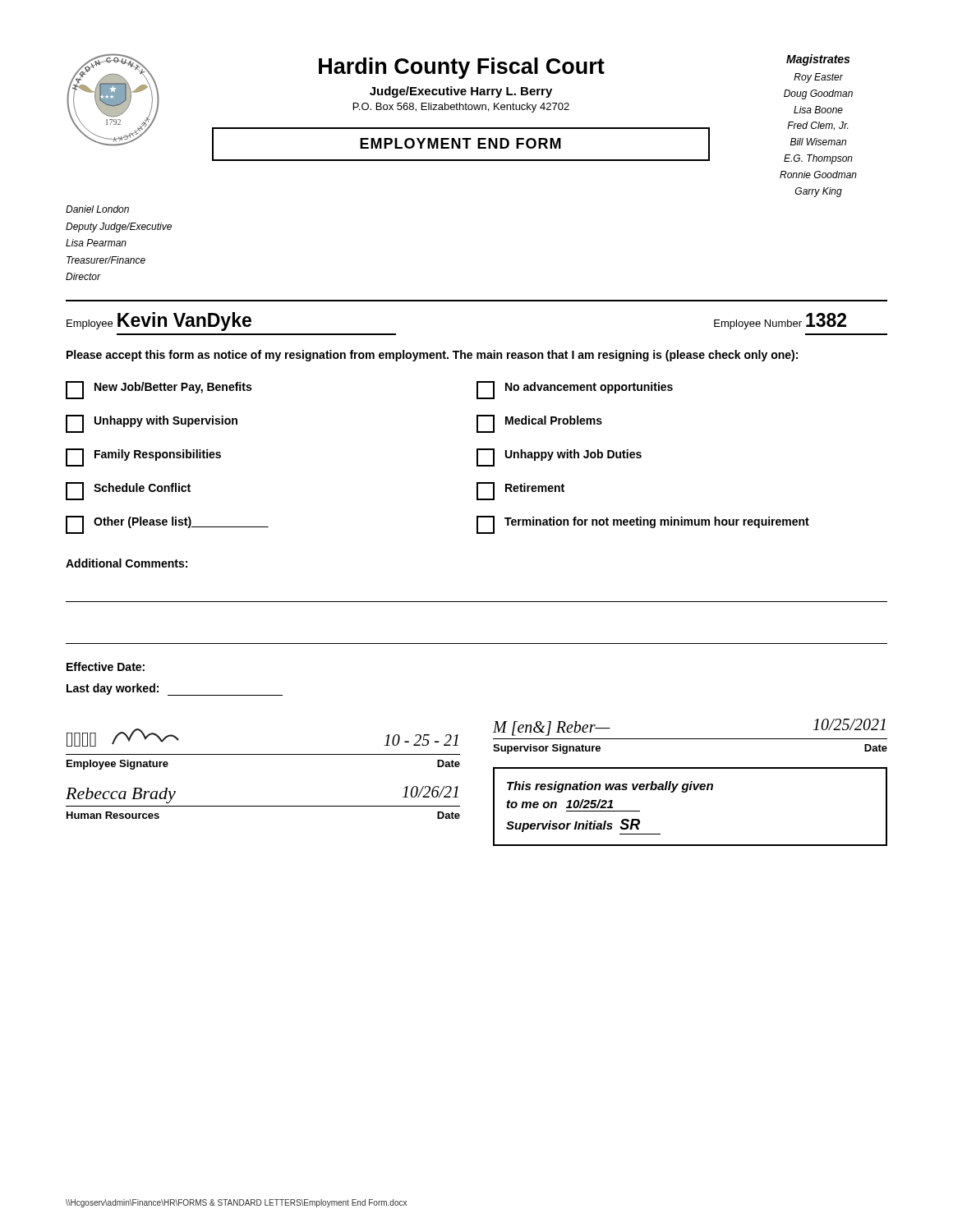The image size is (953, 1232).
Task: Find "Unhappy with Supervision" on this page
Action: point(152,424)
